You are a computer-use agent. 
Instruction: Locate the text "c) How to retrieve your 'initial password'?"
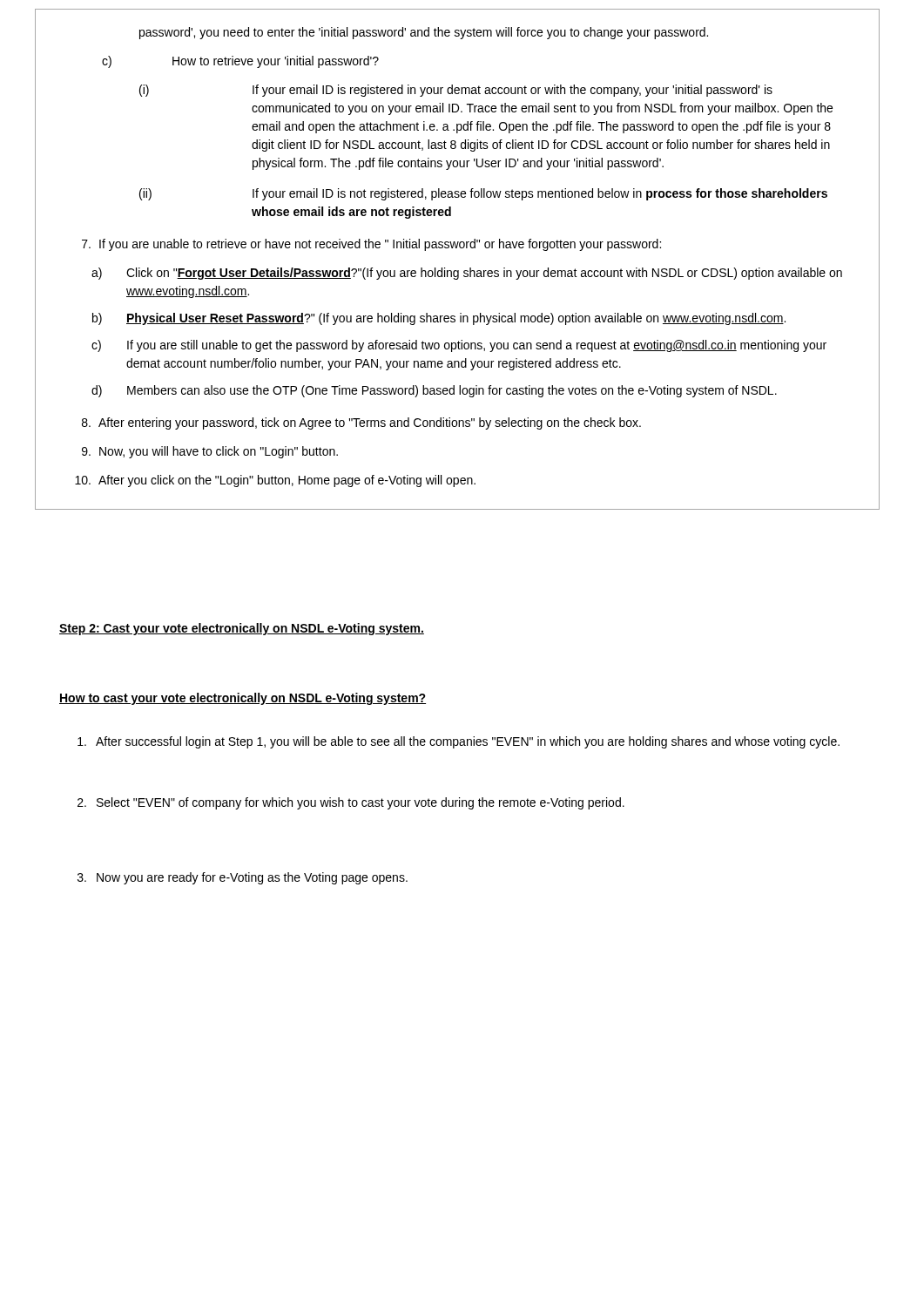[219, 61]
